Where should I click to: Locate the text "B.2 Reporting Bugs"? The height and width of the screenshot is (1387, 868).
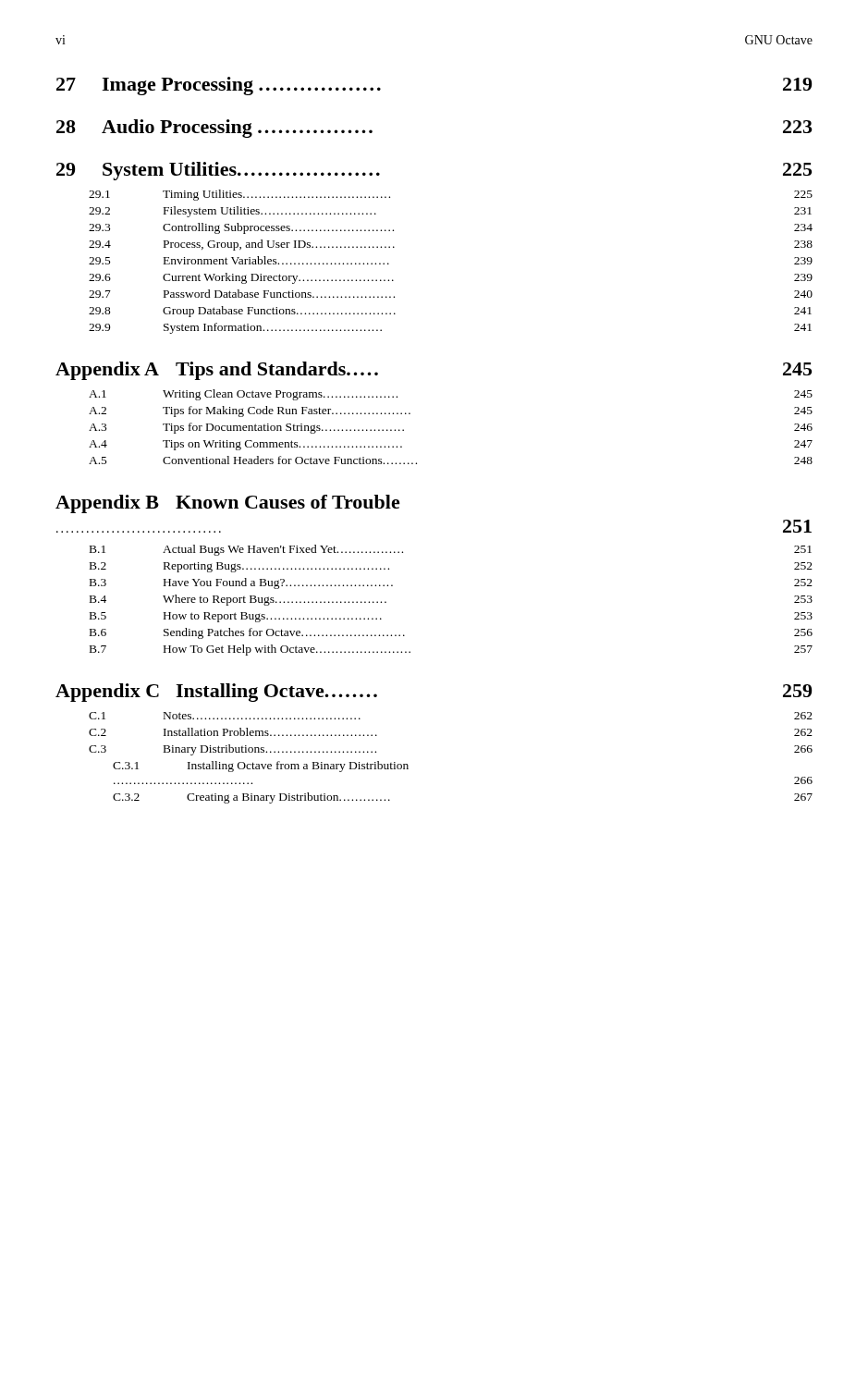click(95, 566)
